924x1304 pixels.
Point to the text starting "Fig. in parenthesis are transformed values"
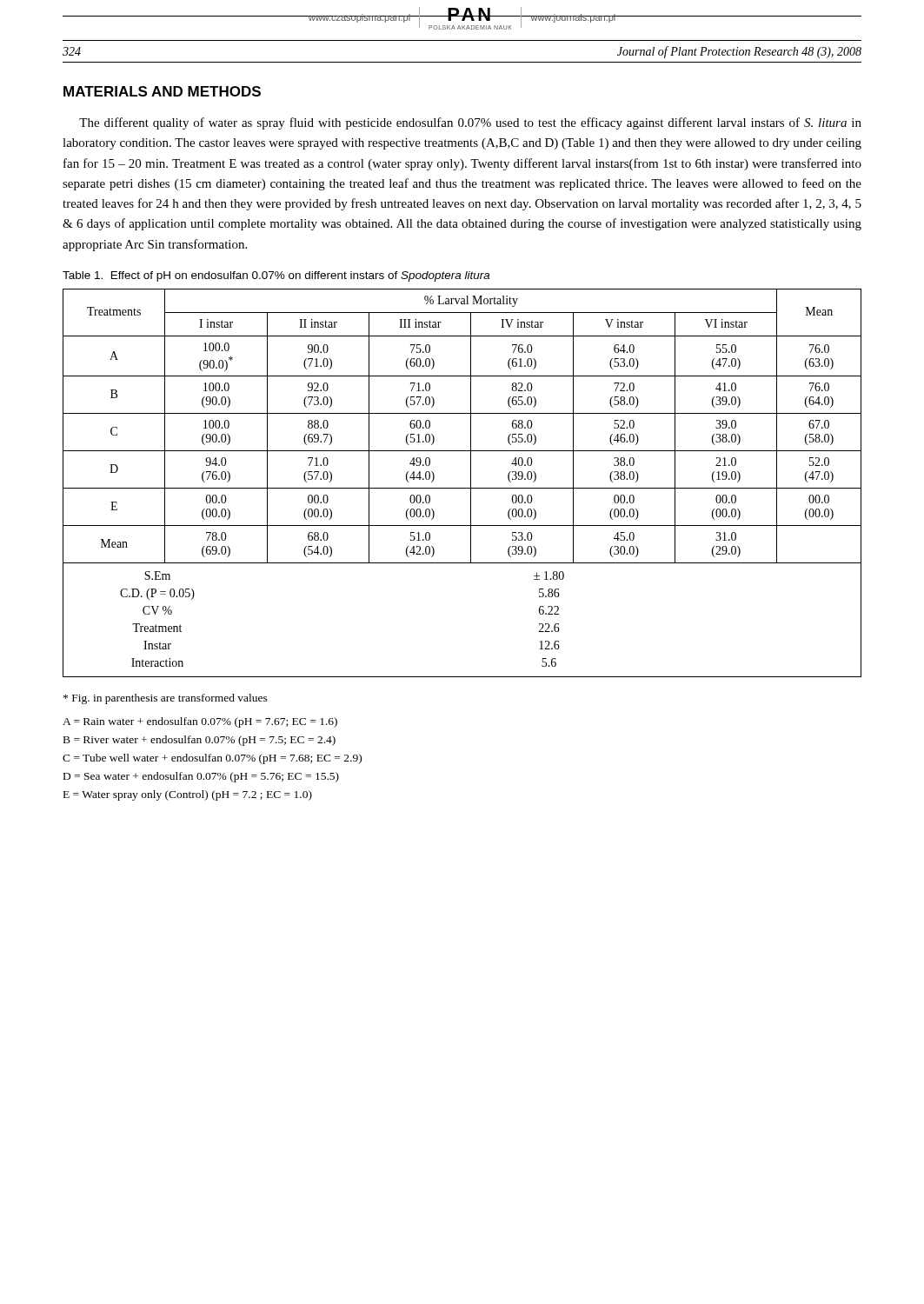pos(165,698)
